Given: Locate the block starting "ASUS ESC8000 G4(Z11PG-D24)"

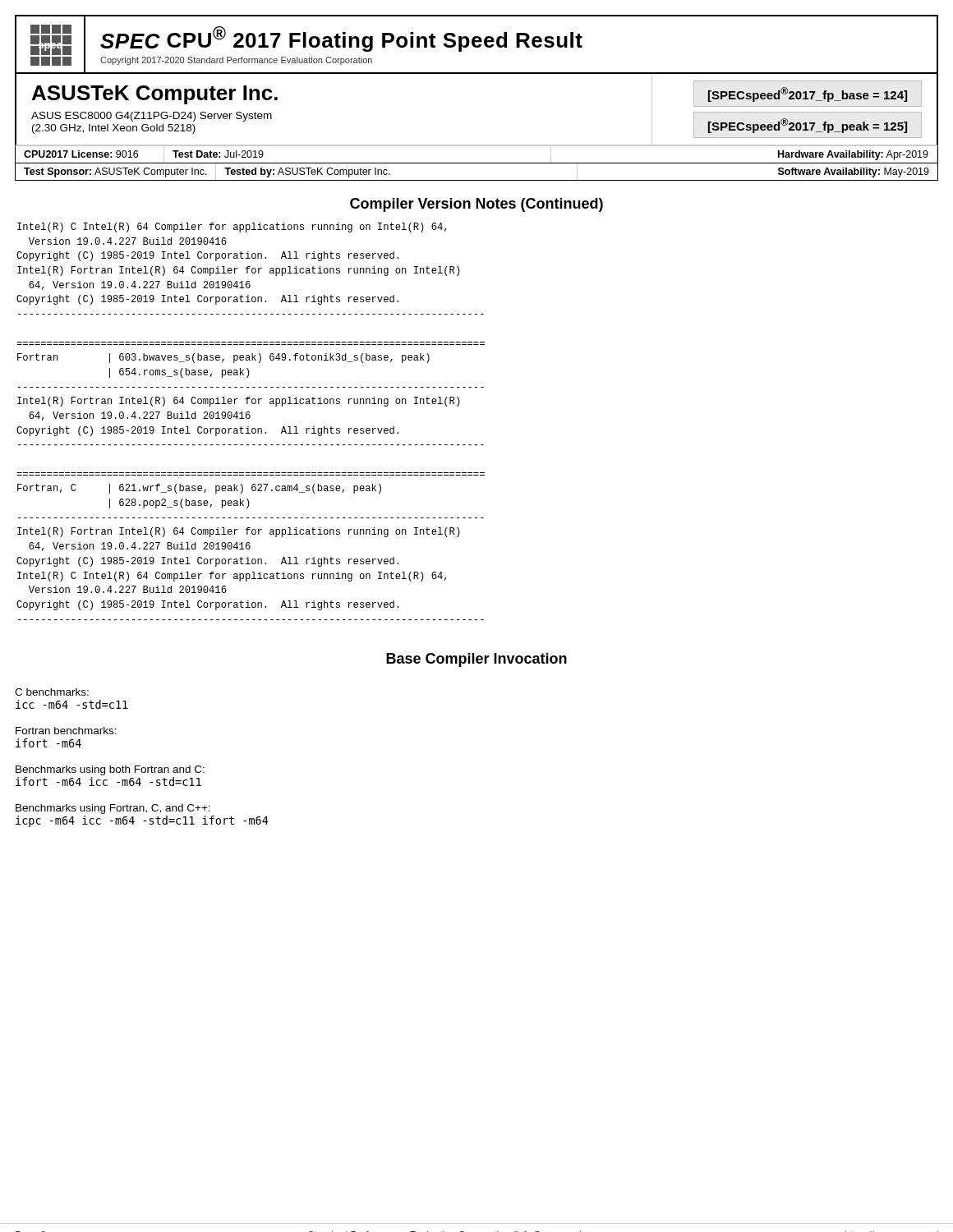Looking at the screenshot, I should [152, 122].
